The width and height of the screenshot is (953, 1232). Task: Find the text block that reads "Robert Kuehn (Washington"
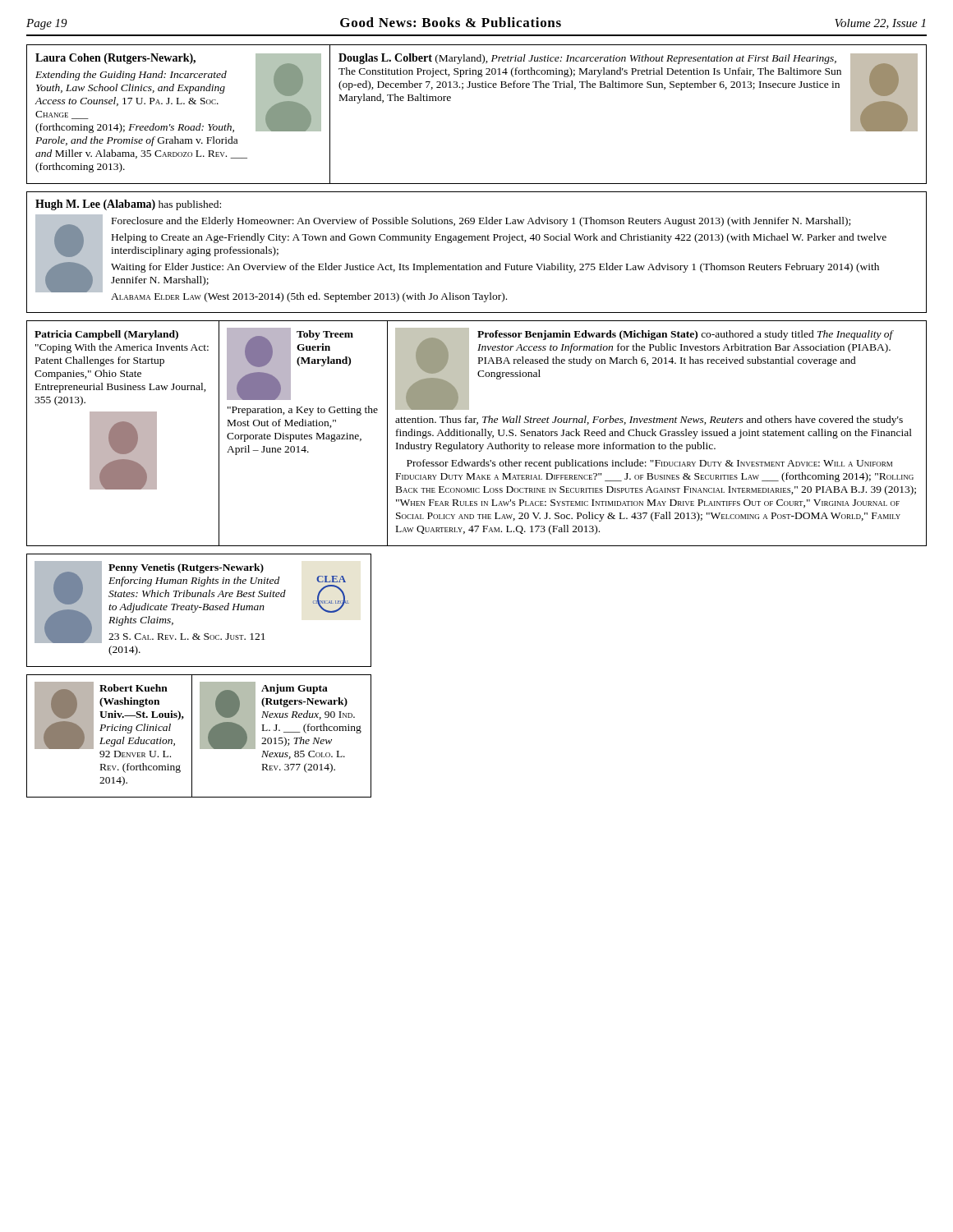109,736
